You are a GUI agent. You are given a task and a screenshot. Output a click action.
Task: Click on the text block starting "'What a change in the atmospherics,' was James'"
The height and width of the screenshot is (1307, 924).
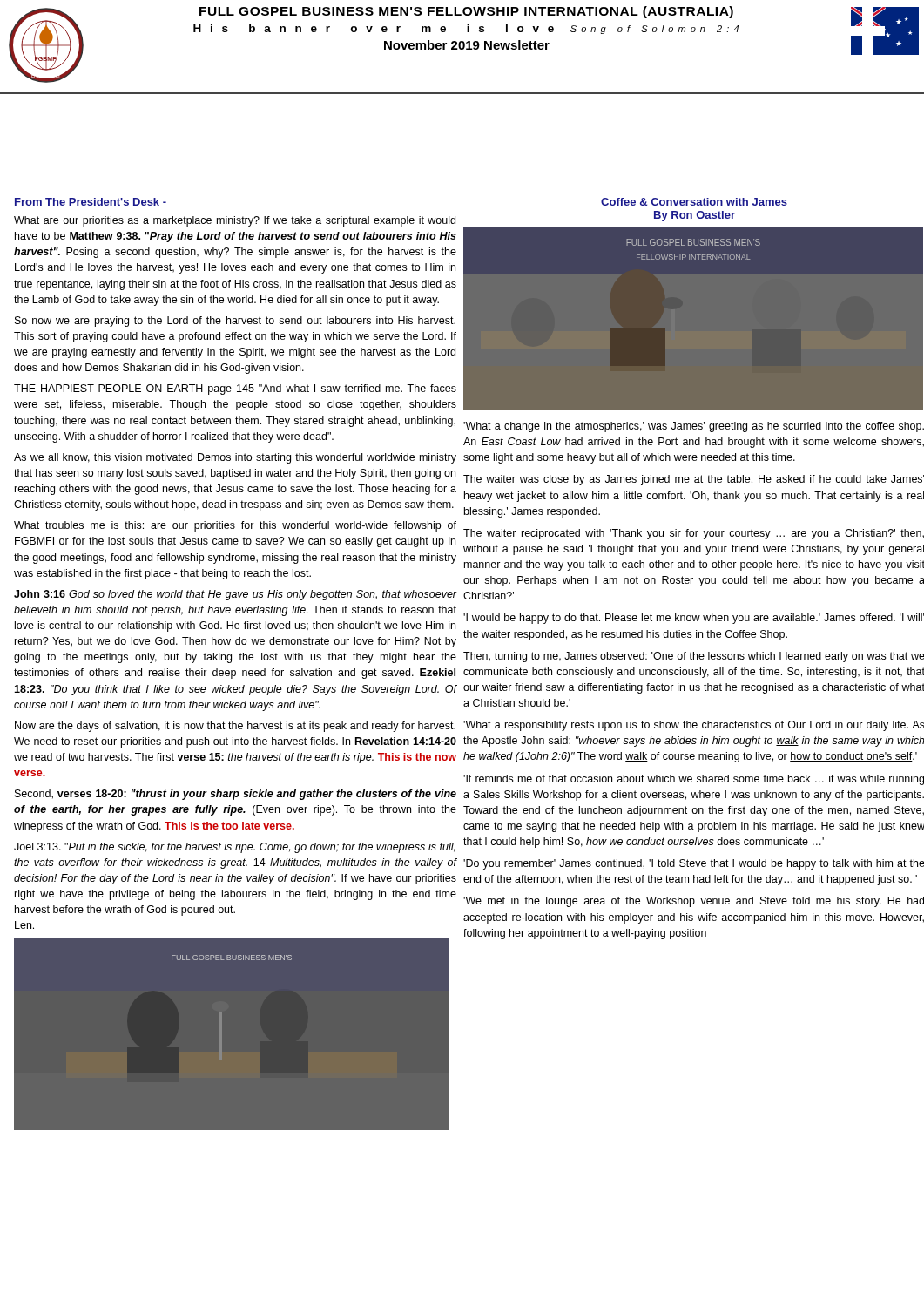point(694,442)
